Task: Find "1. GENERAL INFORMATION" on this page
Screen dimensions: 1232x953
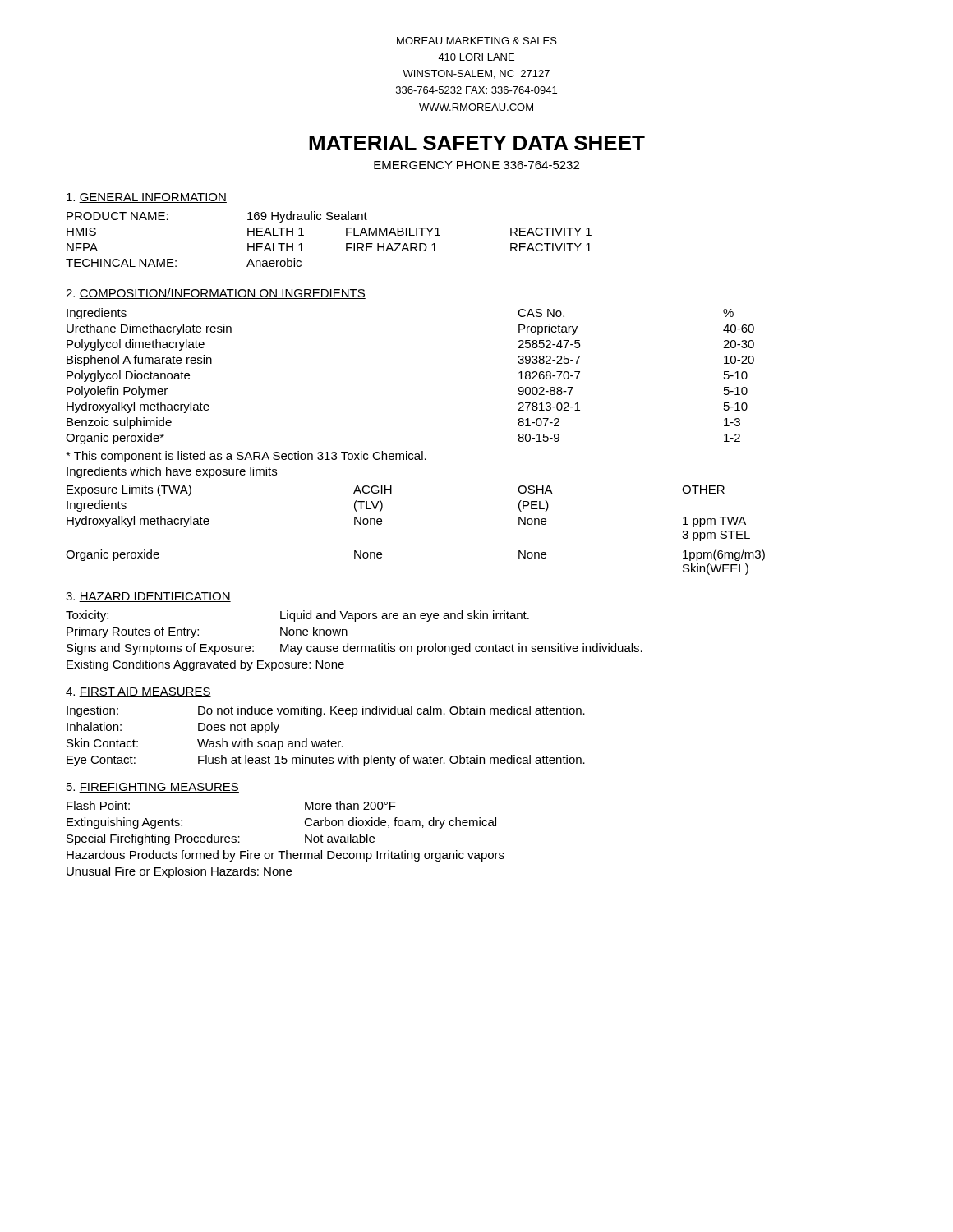Action: (146, 196)
